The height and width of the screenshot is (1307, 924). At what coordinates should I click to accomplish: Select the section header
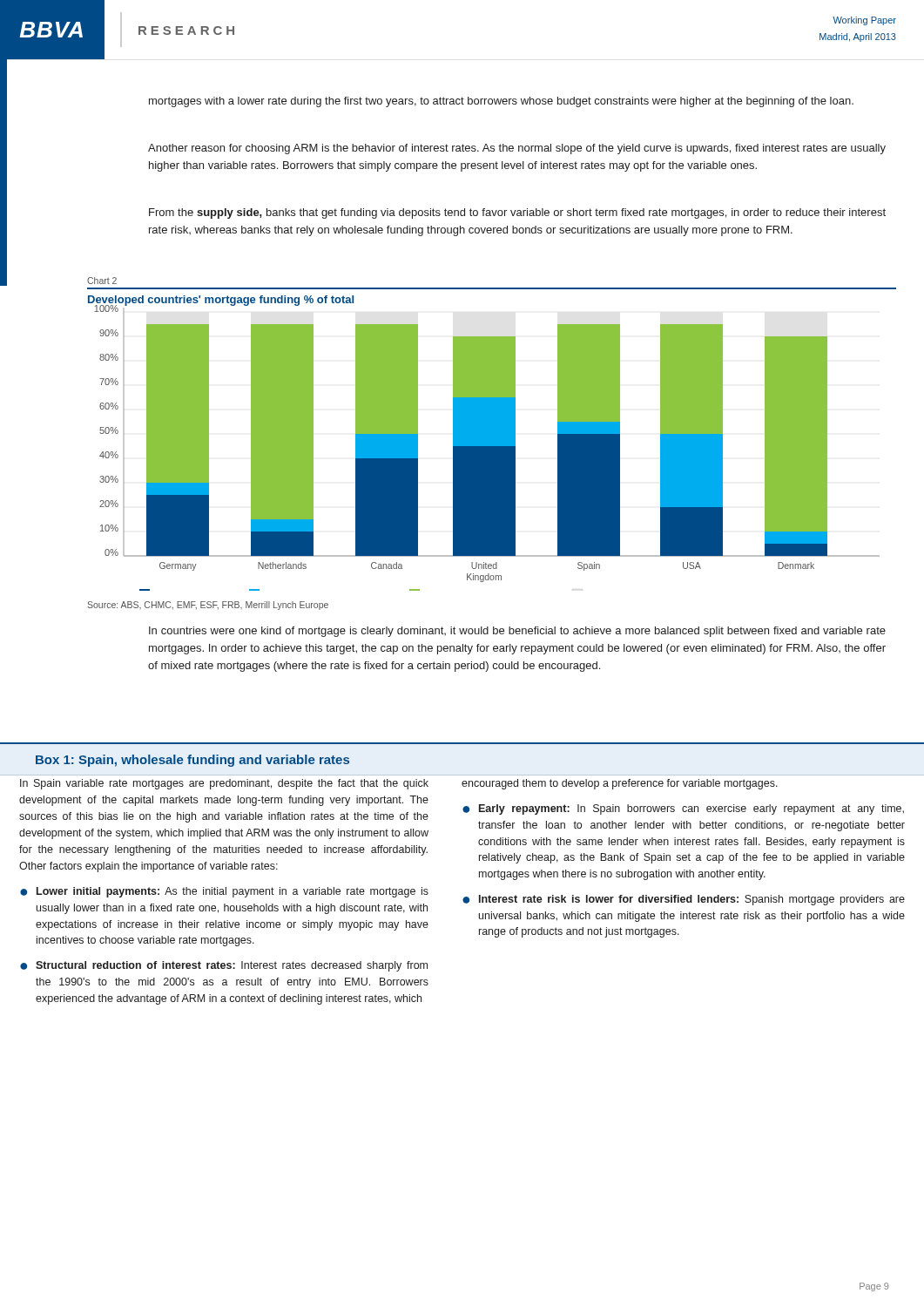click(192, 759)
